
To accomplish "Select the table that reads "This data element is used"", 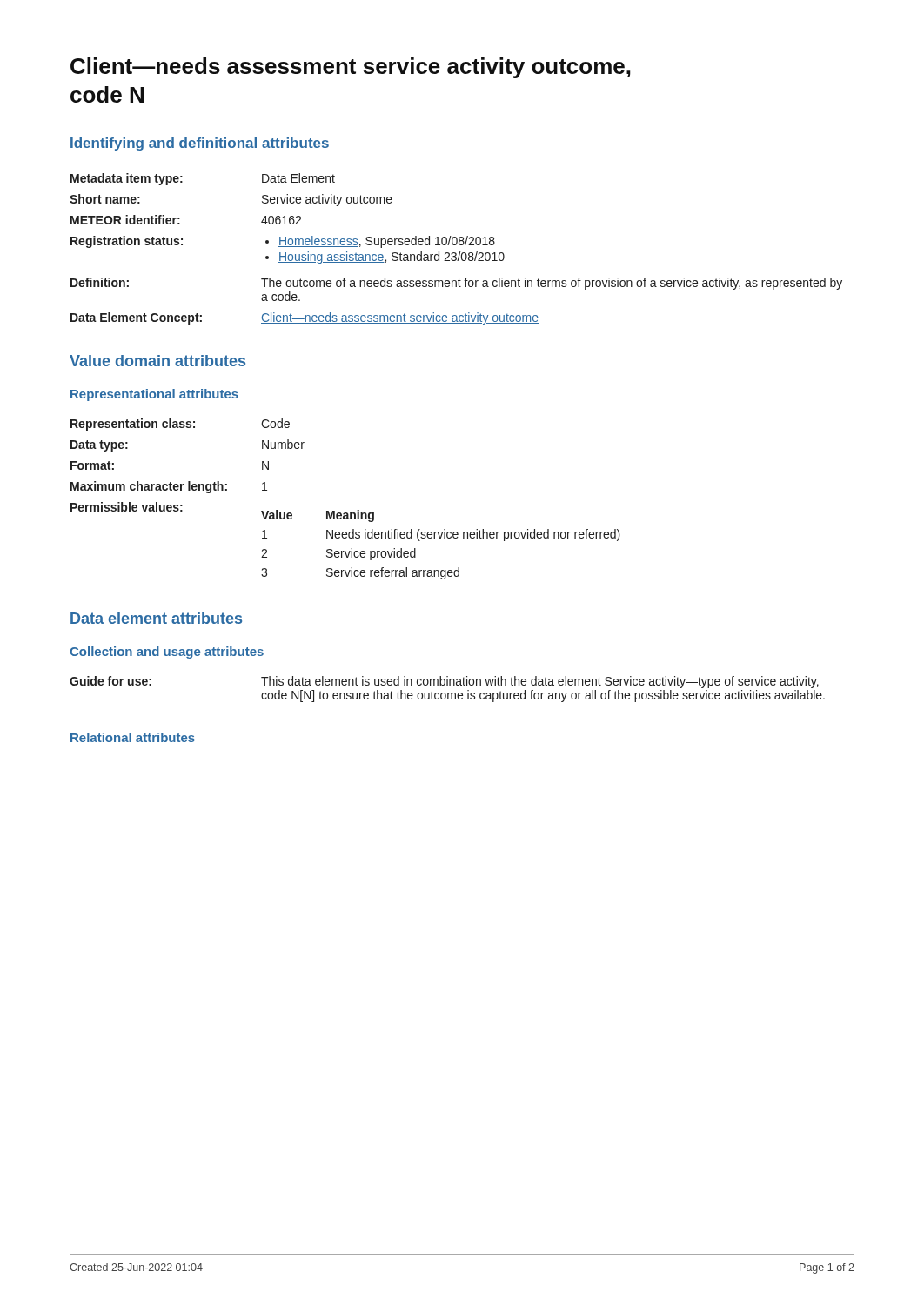I will pyautogui.click(x=462, y=688).
